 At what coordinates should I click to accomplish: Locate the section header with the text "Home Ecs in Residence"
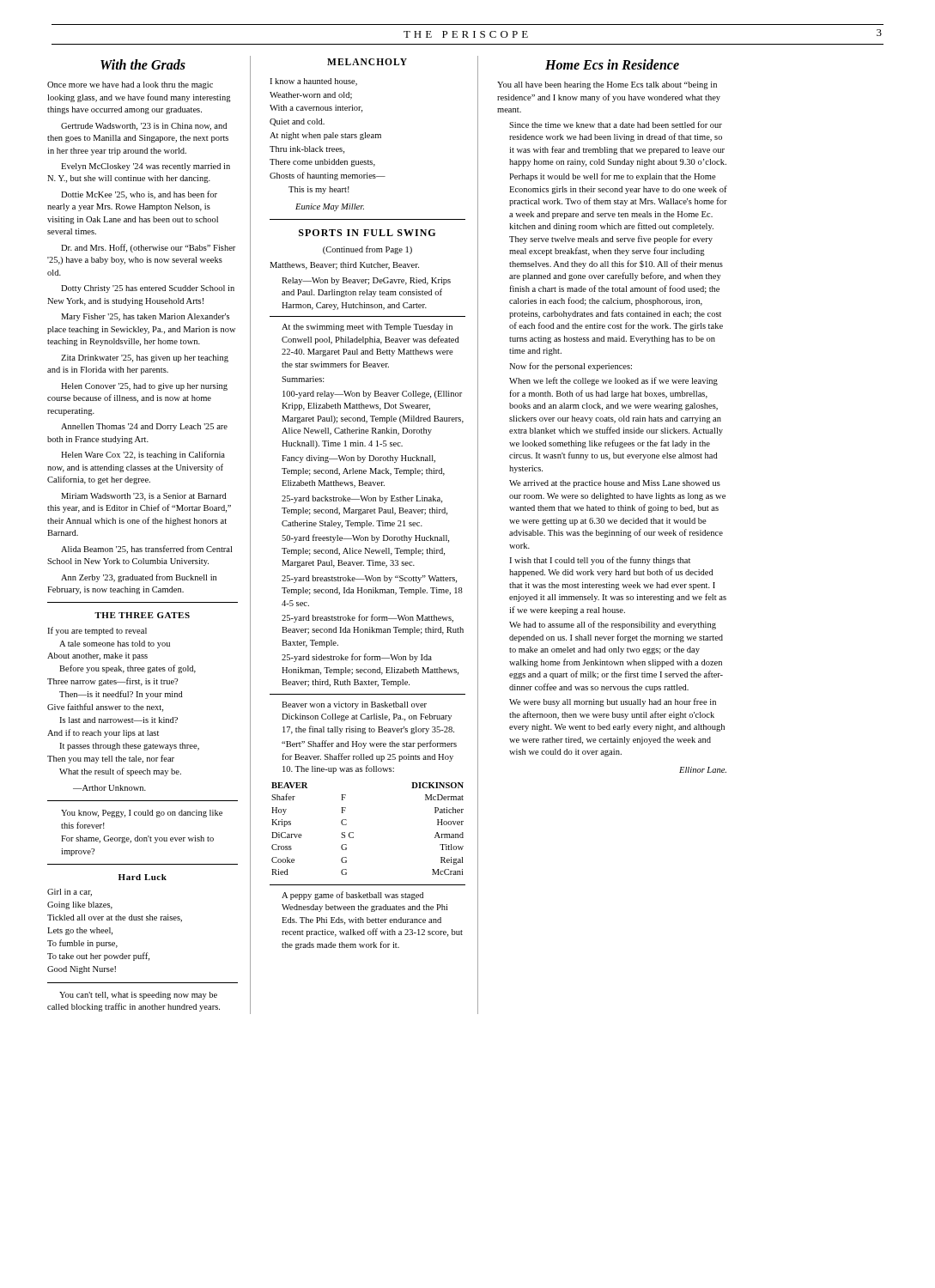pyautogui.click(x=612, y=65)
